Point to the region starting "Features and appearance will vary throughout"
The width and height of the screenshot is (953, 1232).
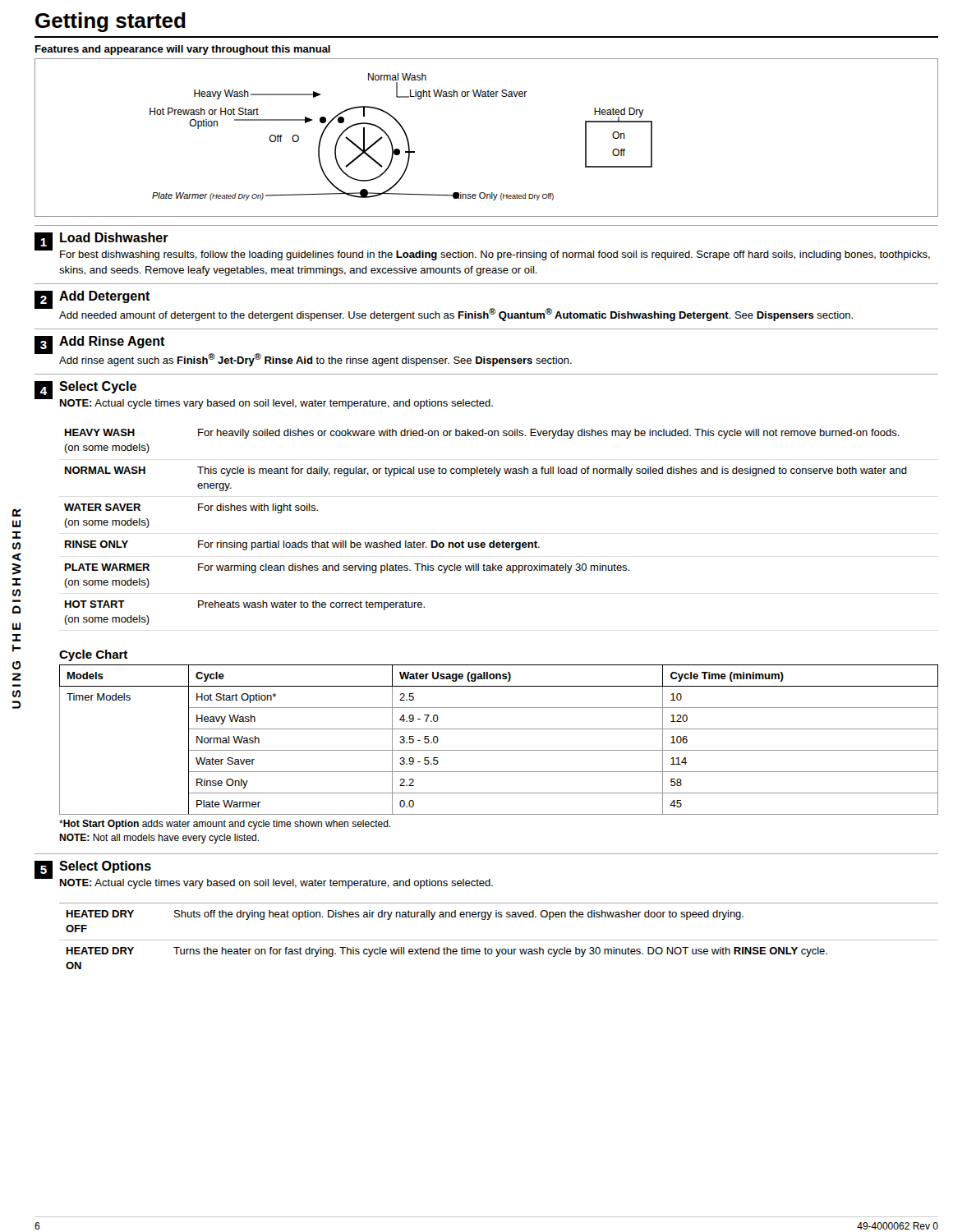pos(183,49)
